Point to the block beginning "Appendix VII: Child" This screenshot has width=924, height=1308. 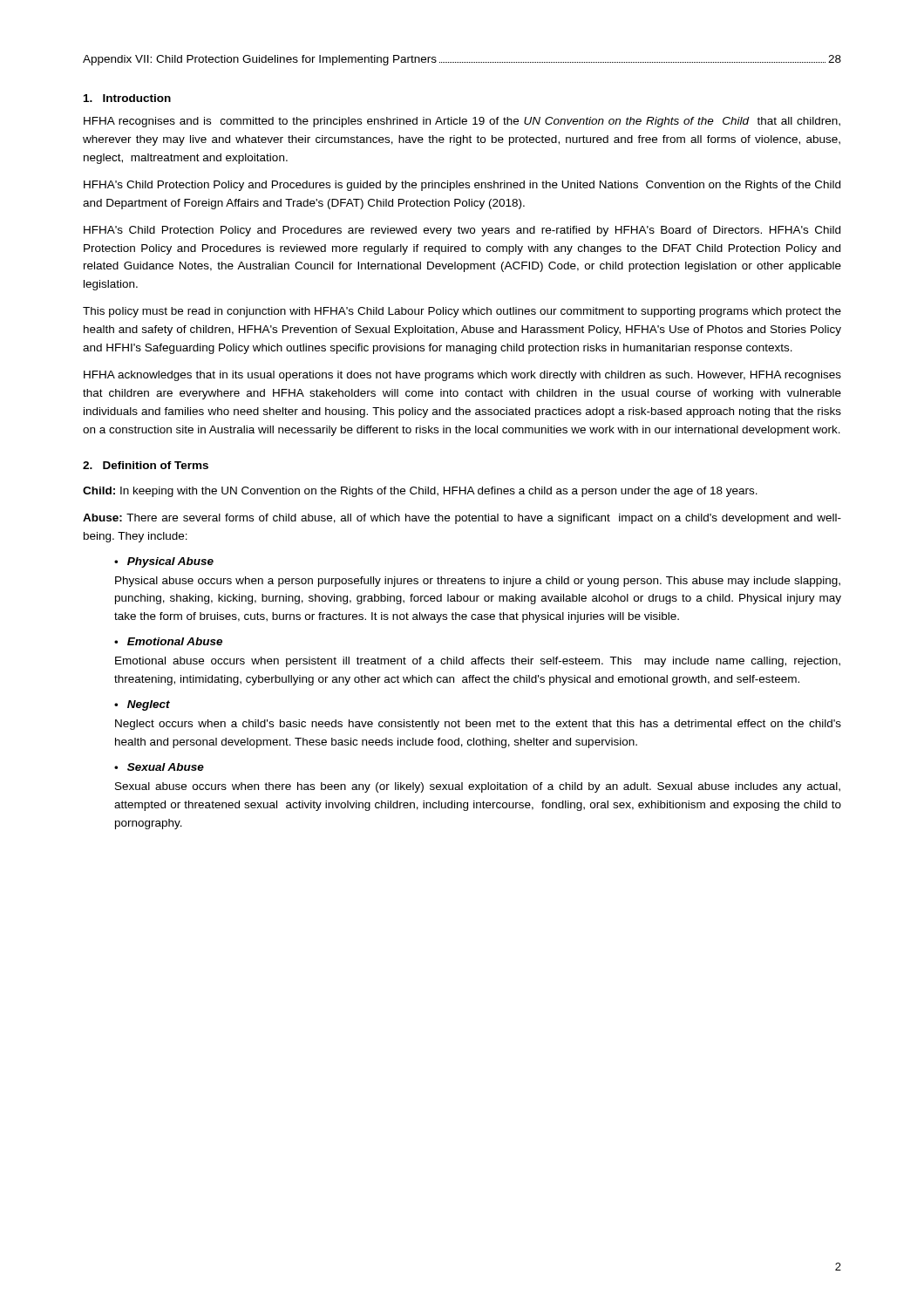click(x=462, y=59)
